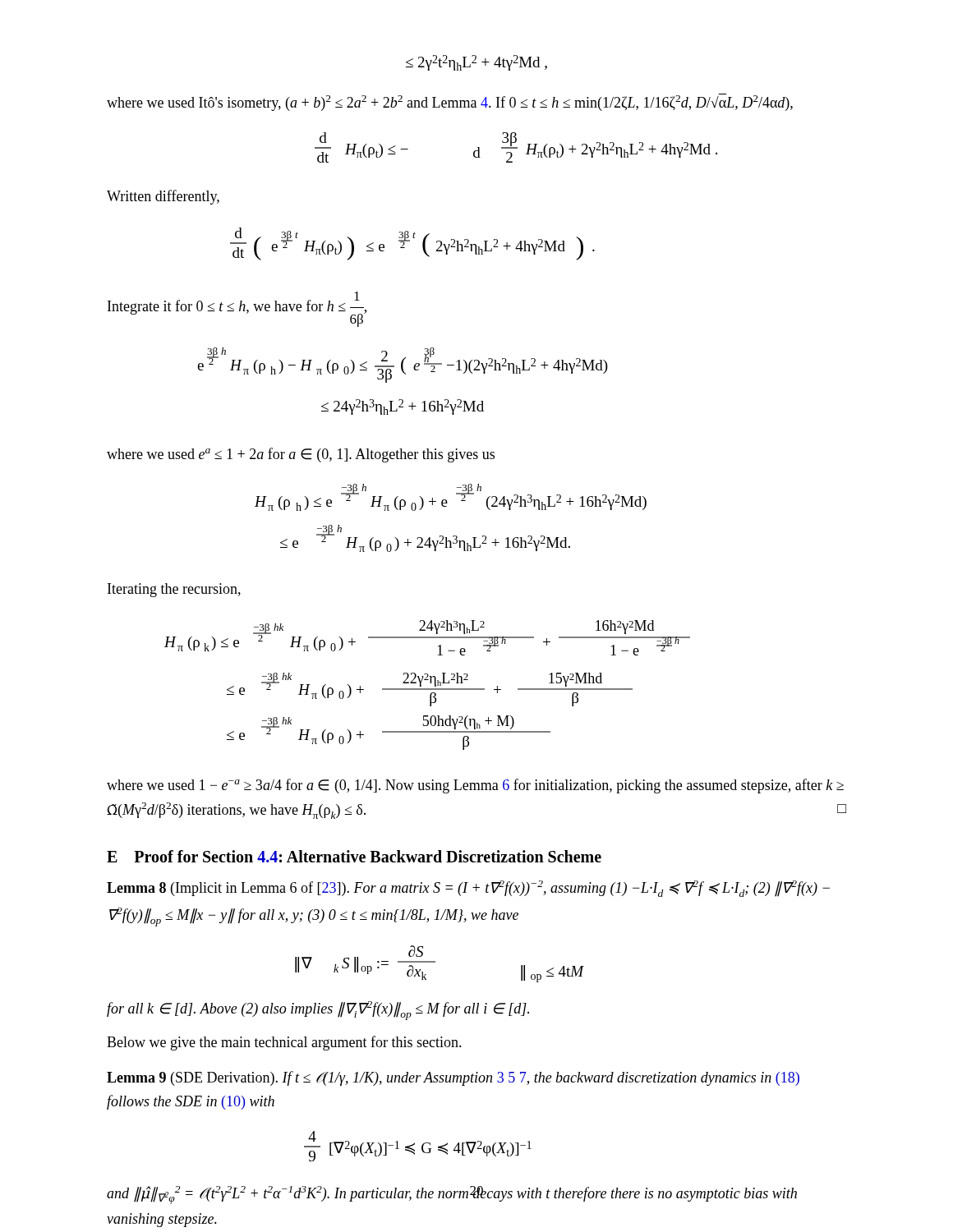Viewport: 953px width, 1232px height.
Task: Point to the formula beginning "d dt ( e"
Action: point(476,244)
